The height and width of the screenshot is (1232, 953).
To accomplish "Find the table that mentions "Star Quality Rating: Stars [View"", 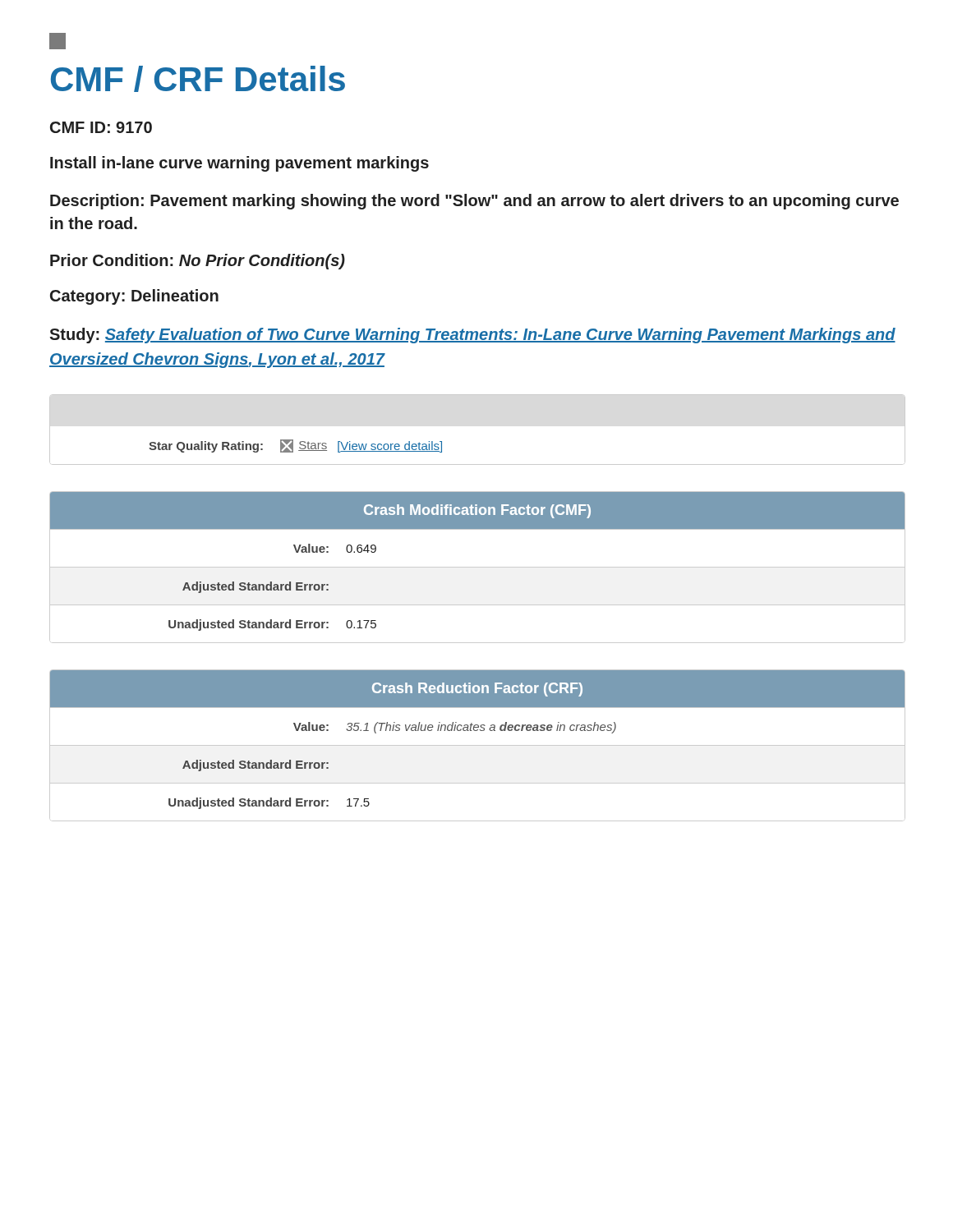I will (477, 430).
